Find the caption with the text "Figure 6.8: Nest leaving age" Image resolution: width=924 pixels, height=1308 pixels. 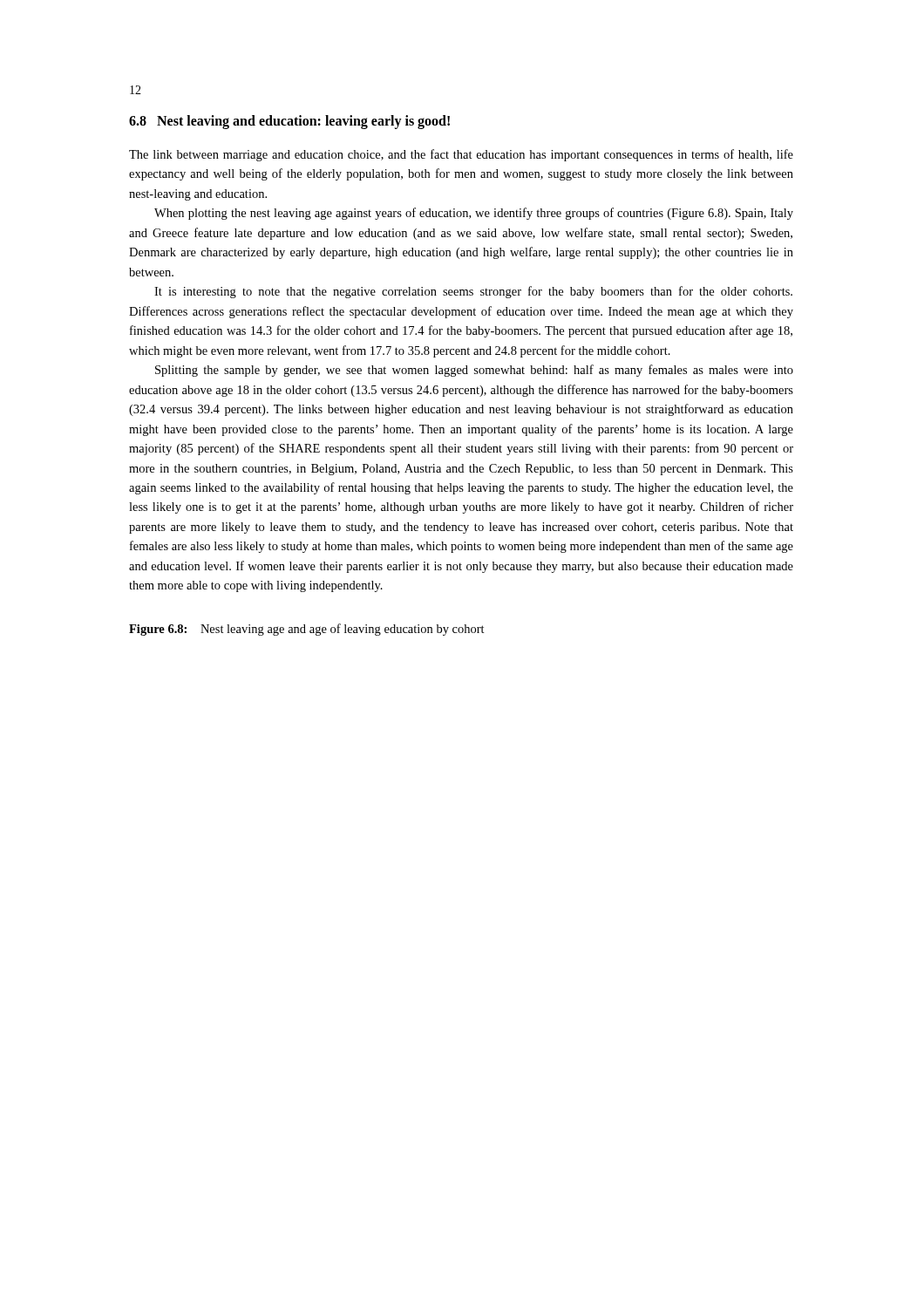[x=307, y=629]
